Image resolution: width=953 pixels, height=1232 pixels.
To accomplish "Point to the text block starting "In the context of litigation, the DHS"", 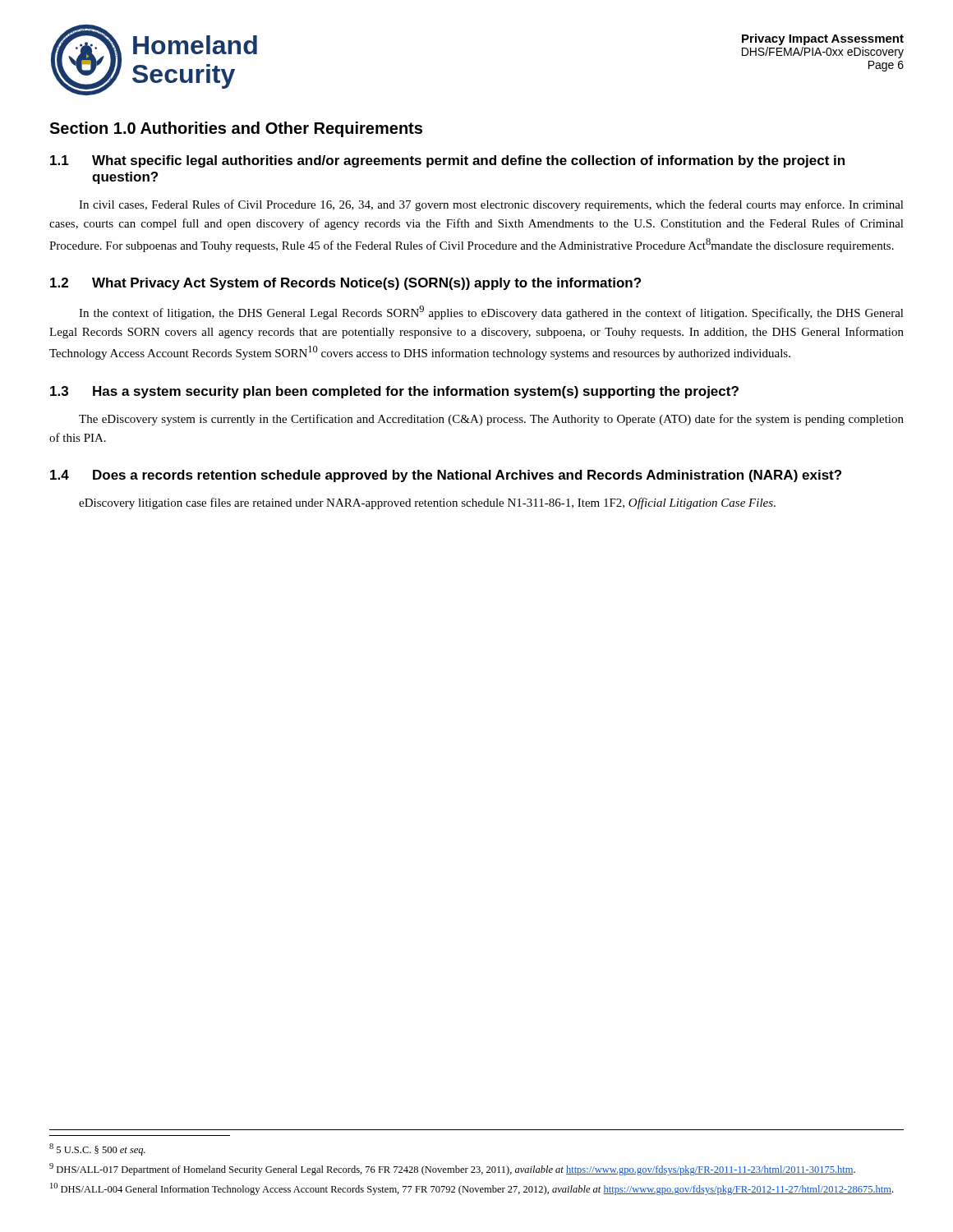I will pyautogui.click(x=476, y=331).
